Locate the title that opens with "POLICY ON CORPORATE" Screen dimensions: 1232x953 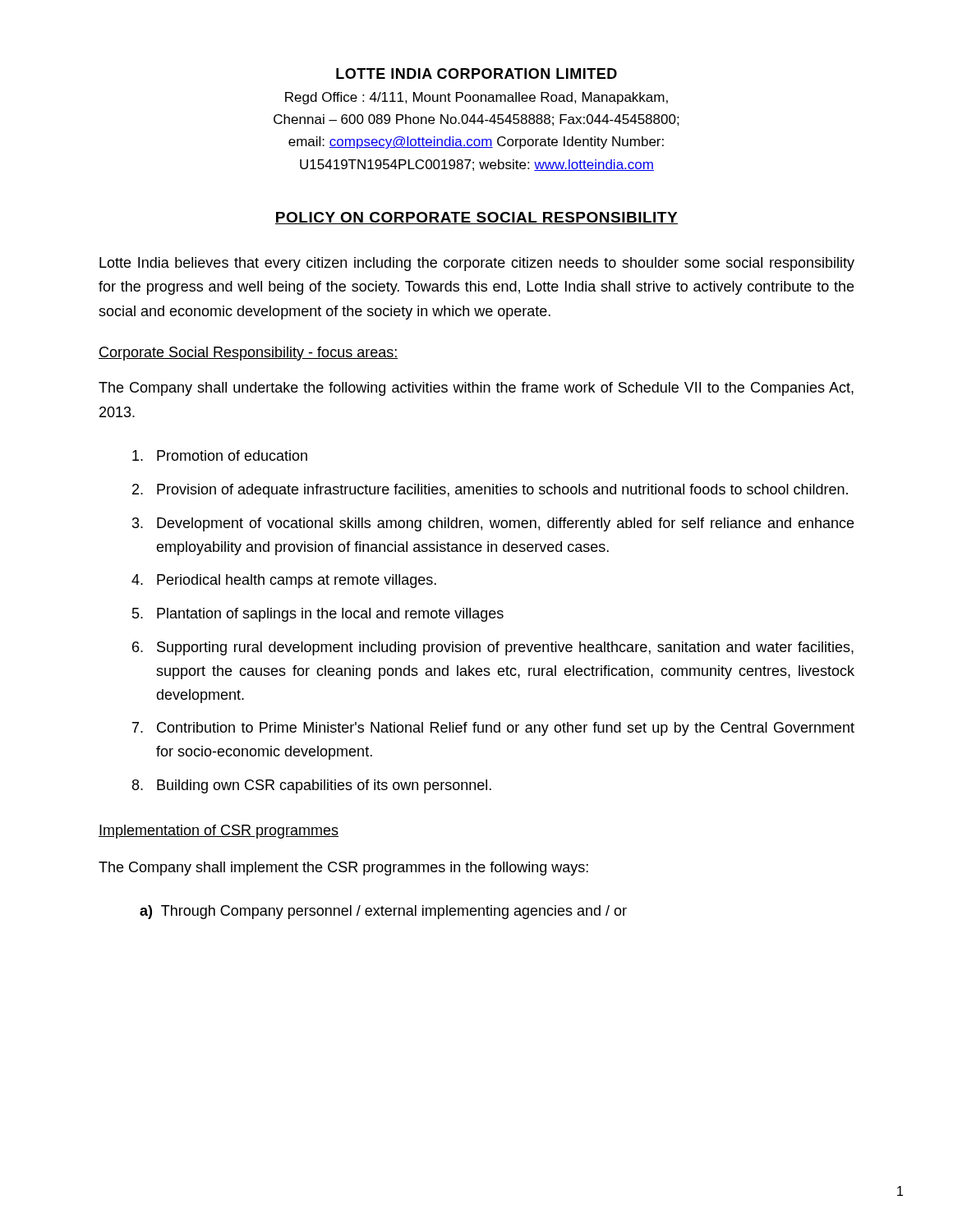(476, 217)
